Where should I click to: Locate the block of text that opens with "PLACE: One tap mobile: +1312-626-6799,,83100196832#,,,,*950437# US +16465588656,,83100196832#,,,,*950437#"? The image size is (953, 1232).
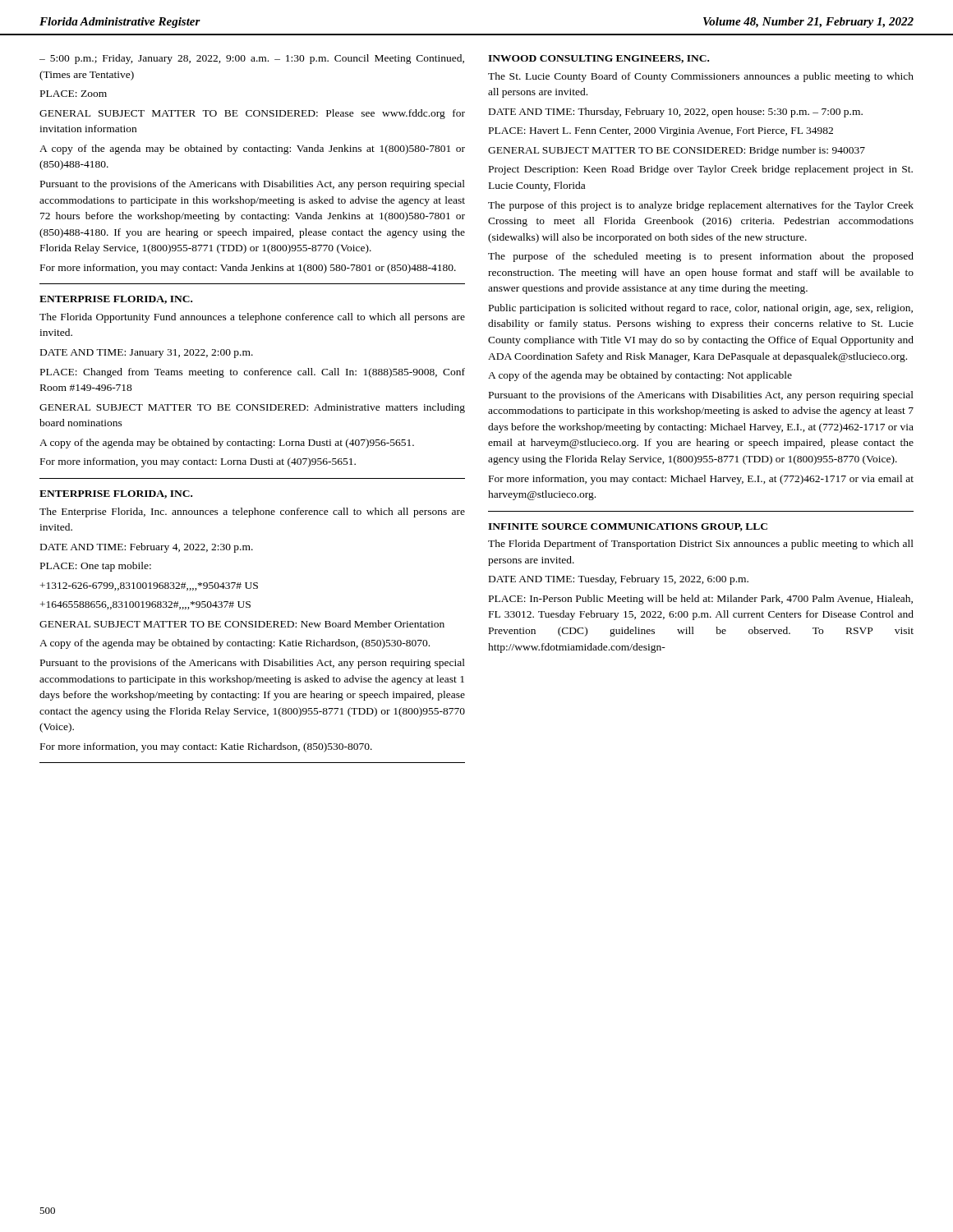click(x=252, y=585)
